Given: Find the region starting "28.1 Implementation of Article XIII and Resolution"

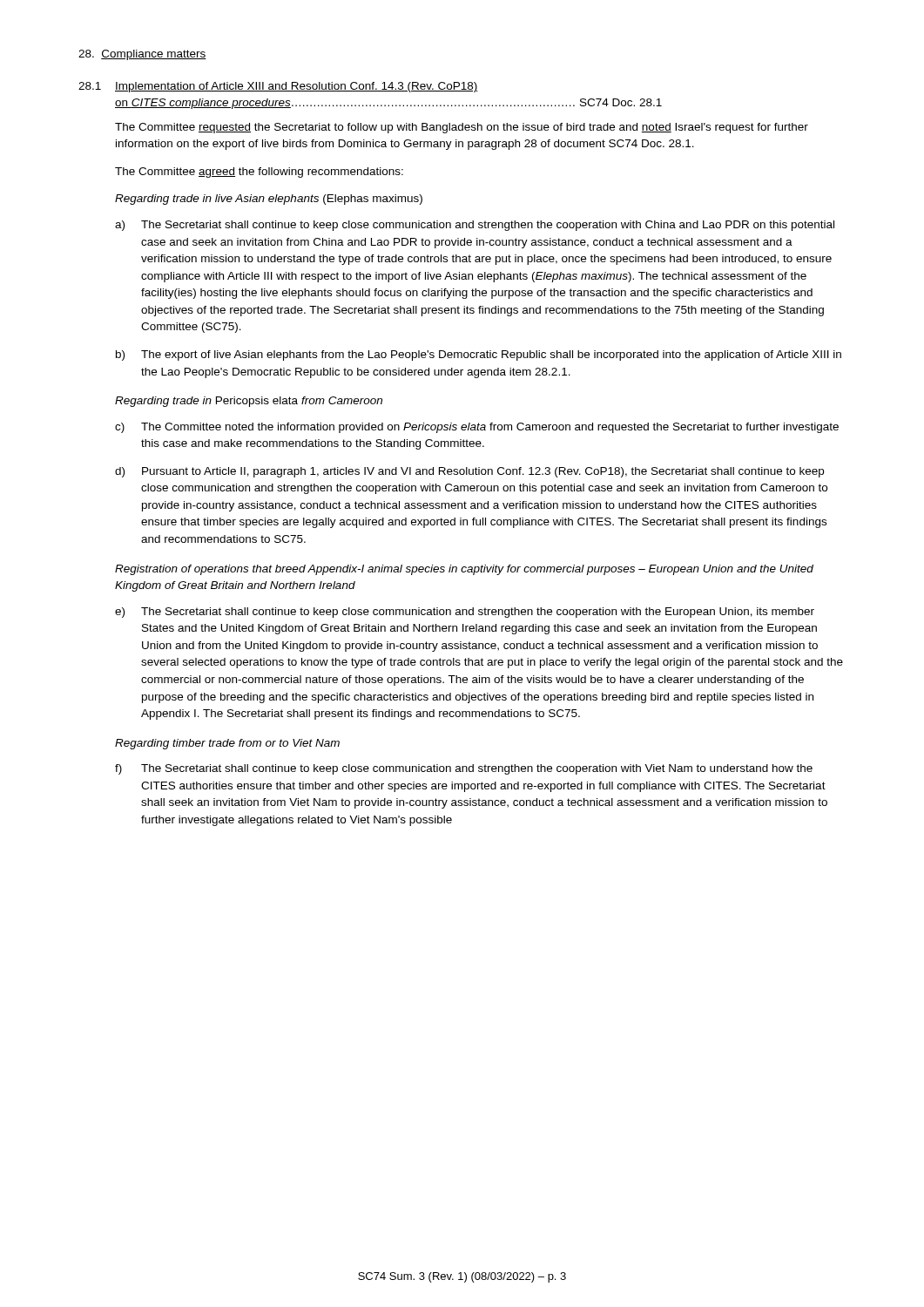Looking at the screenshot, I should pos(370,95).
